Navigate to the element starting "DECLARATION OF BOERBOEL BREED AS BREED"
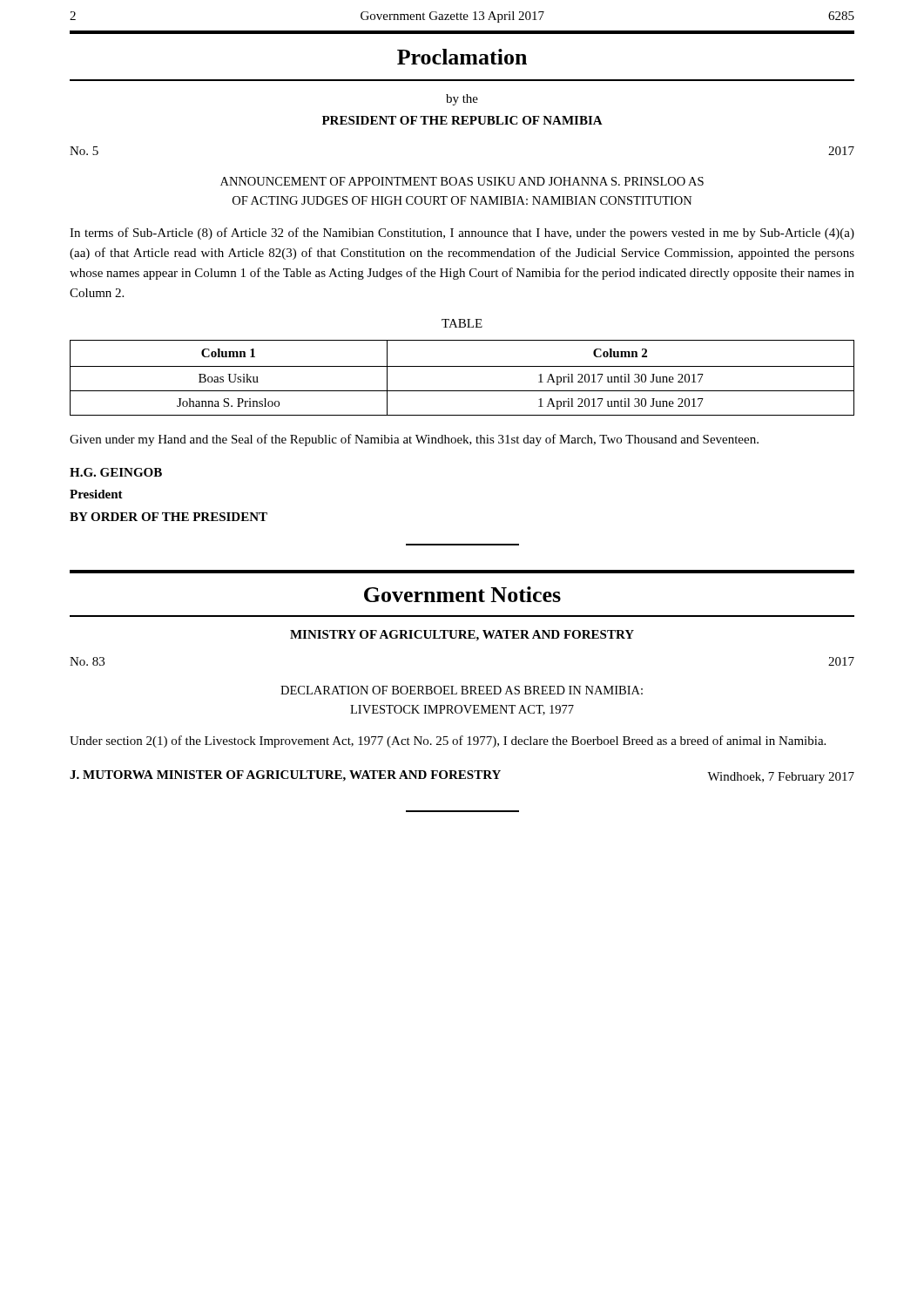The width and height of the screenshot is (924, 1307). (x=462, y=699)
